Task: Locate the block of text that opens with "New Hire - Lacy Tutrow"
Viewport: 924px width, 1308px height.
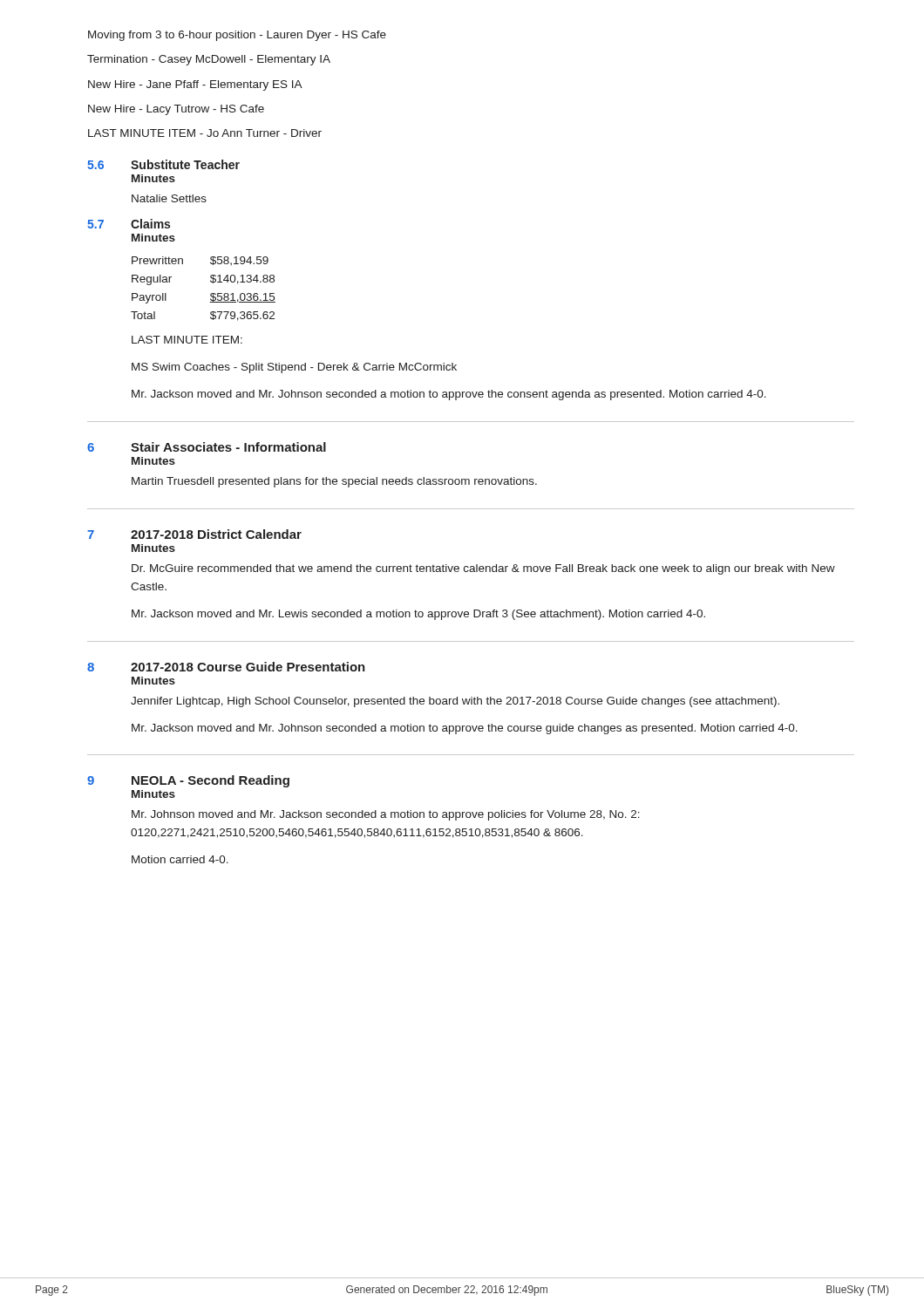Action: 176,110
